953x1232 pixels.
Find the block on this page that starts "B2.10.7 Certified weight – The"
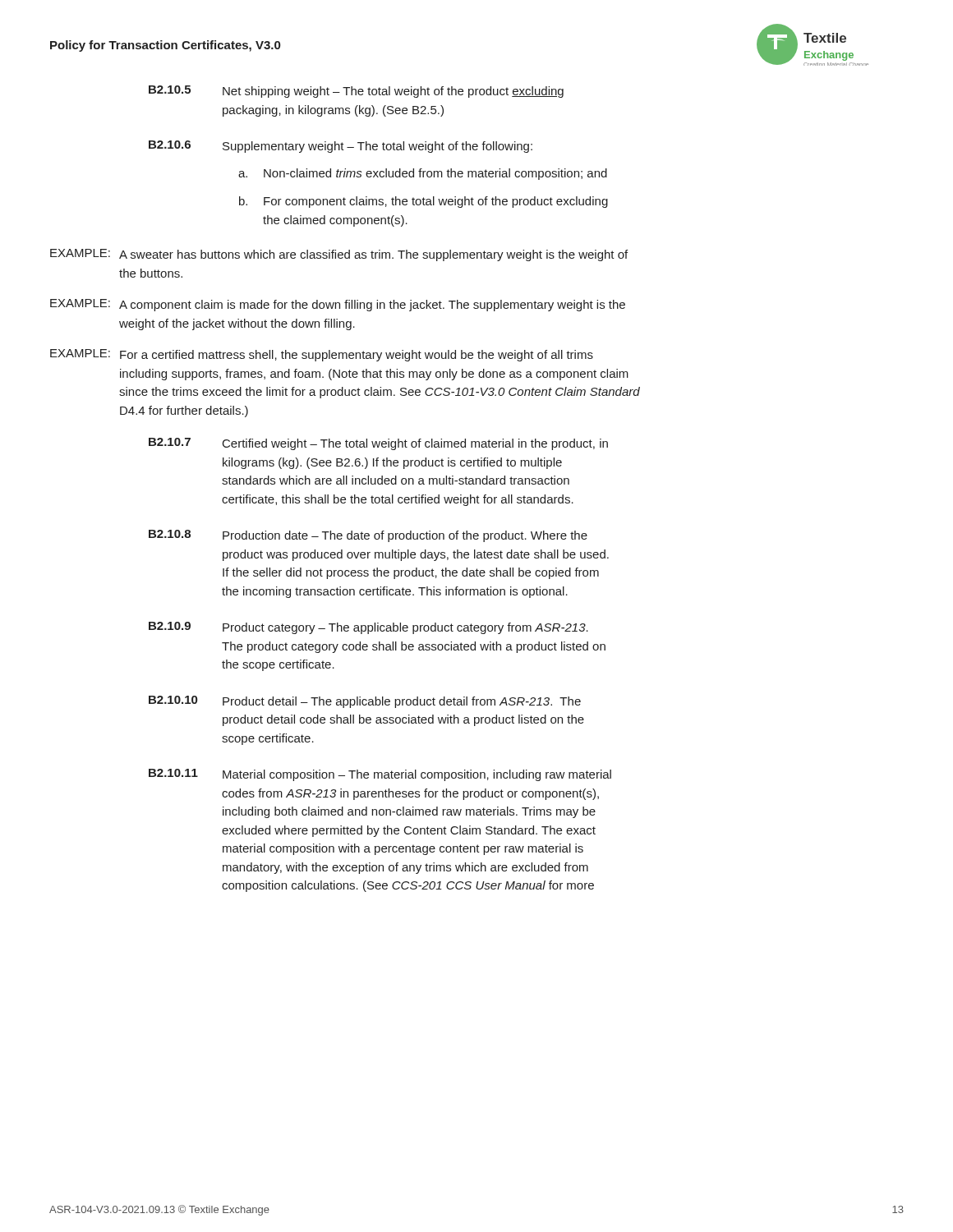pos(378,471)
